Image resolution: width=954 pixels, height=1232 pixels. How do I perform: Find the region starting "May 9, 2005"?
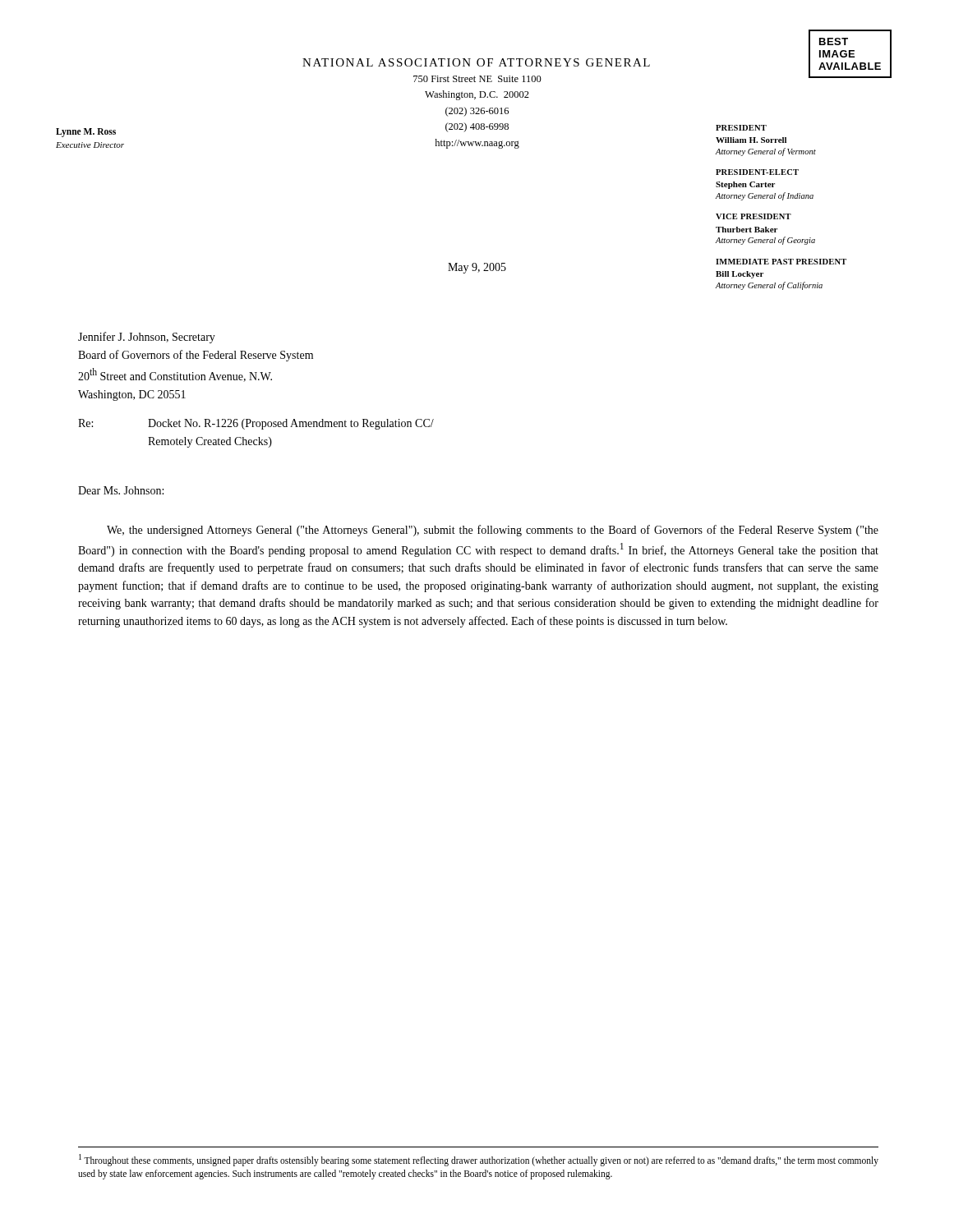pos(477,267)
